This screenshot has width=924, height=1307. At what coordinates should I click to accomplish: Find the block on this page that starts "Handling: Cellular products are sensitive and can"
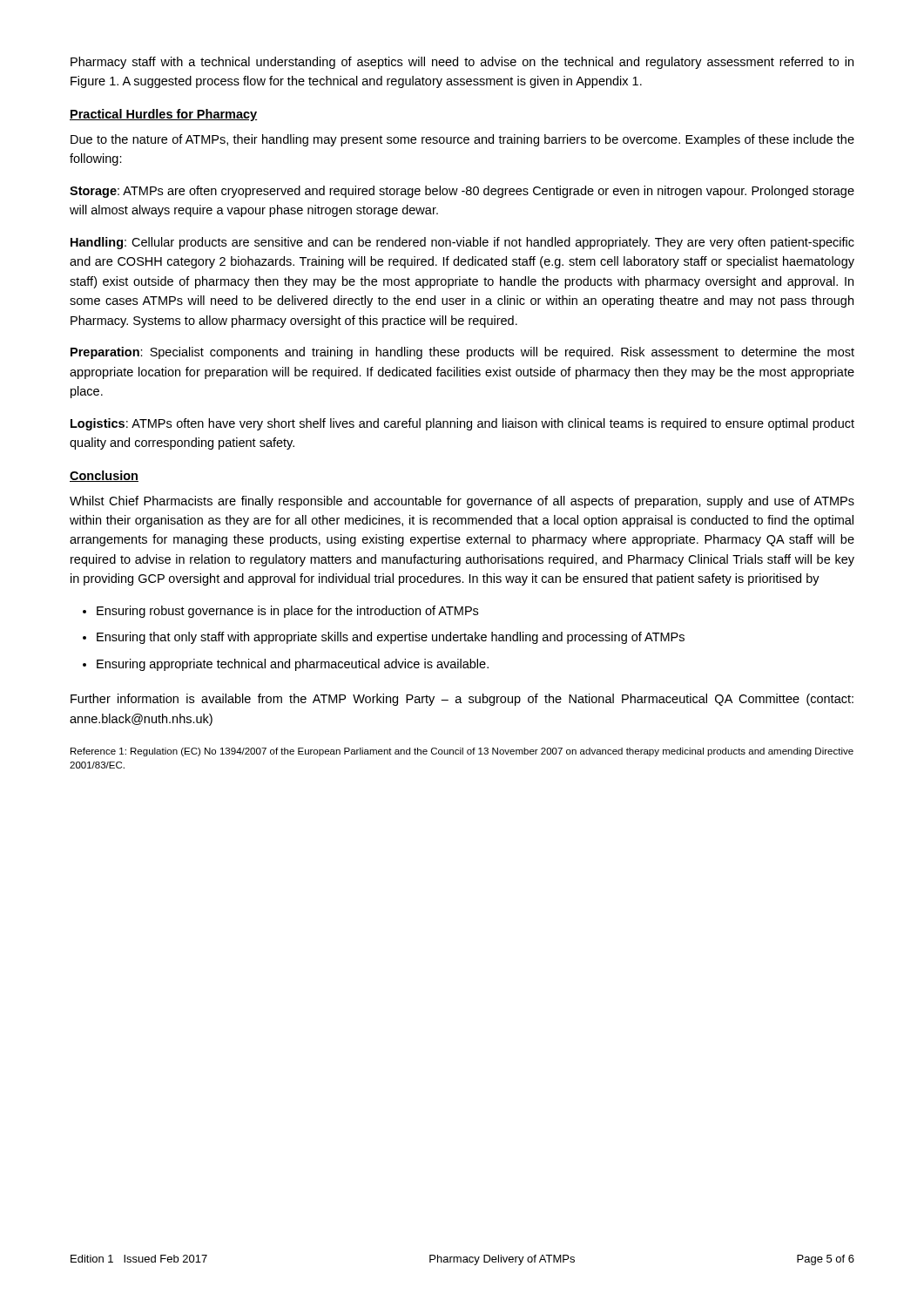(x=462, y=281)
